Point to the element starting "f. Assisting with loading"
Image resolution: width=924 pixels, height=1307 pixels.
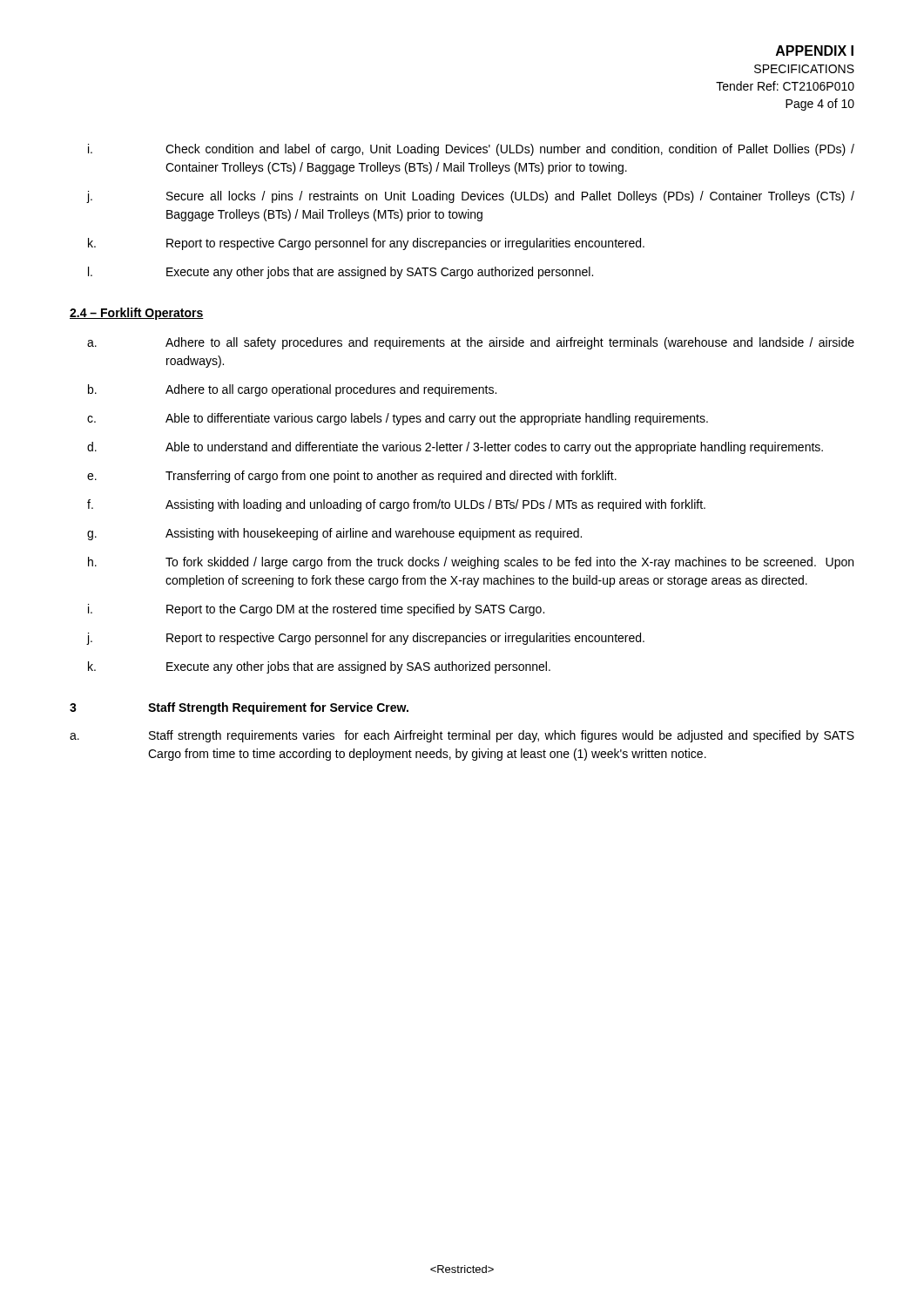462,505
